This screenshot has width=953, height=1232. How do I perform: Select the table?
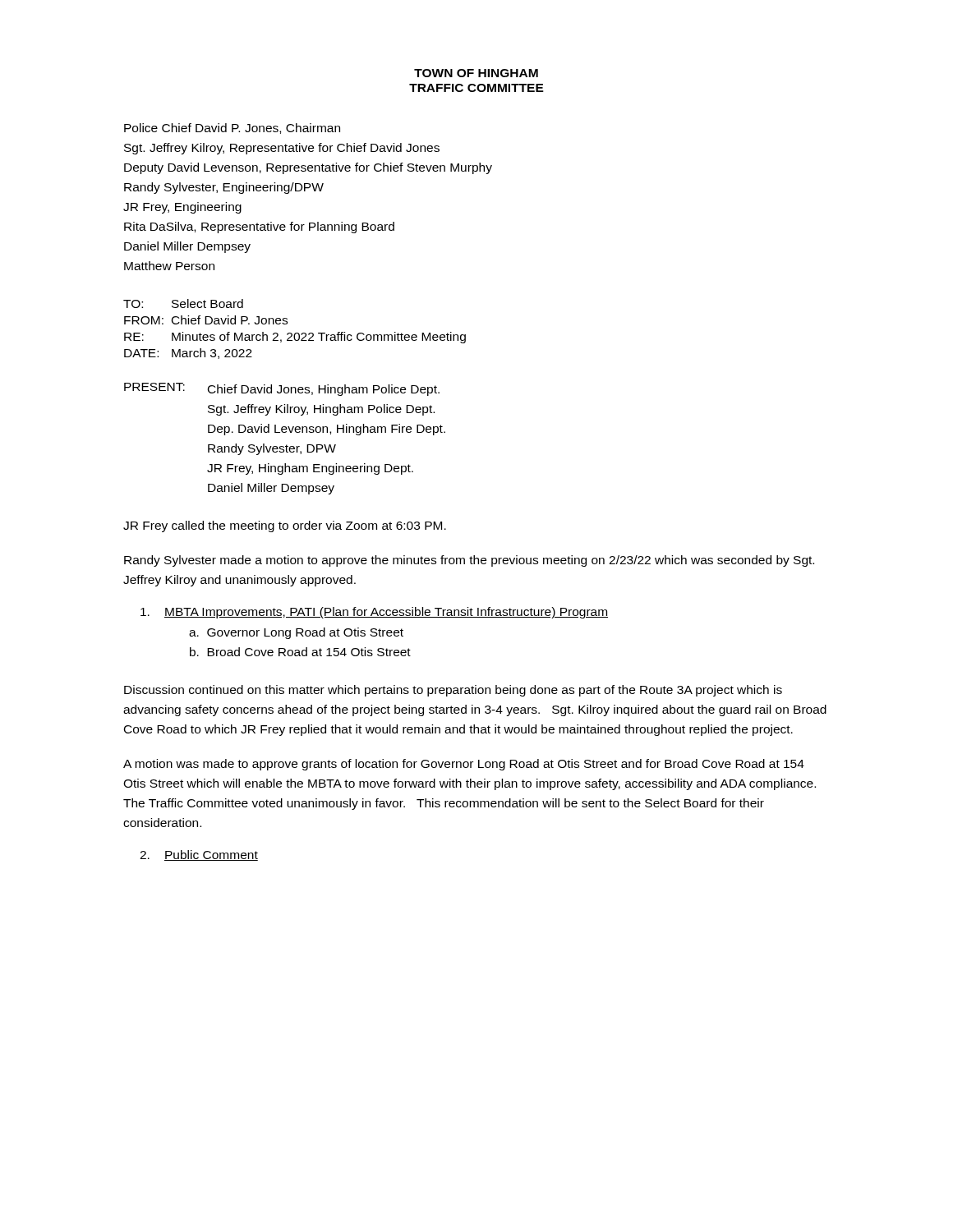476,329
